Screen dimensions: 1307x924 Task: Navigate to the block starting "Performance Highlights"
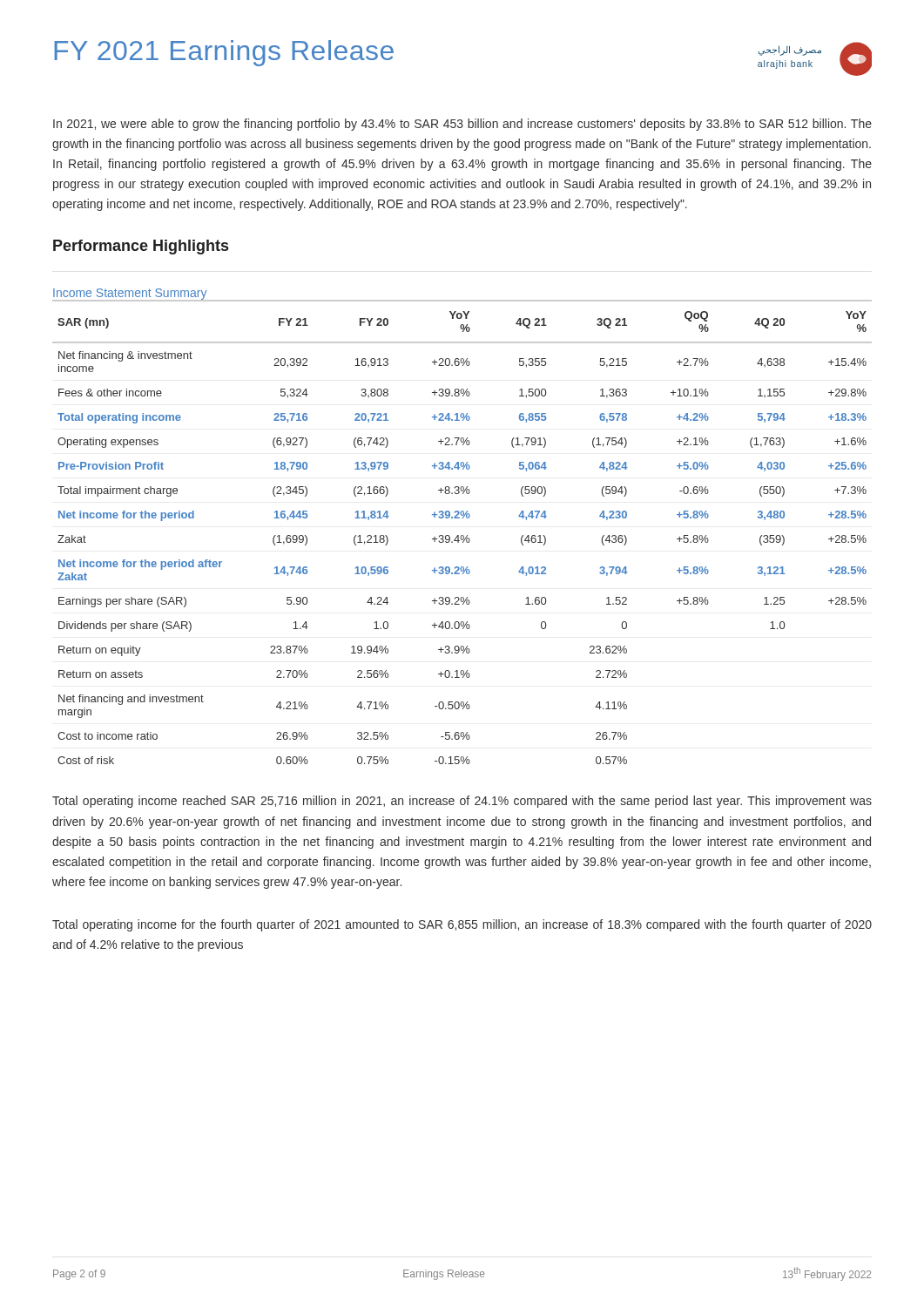tap(141, 246)
